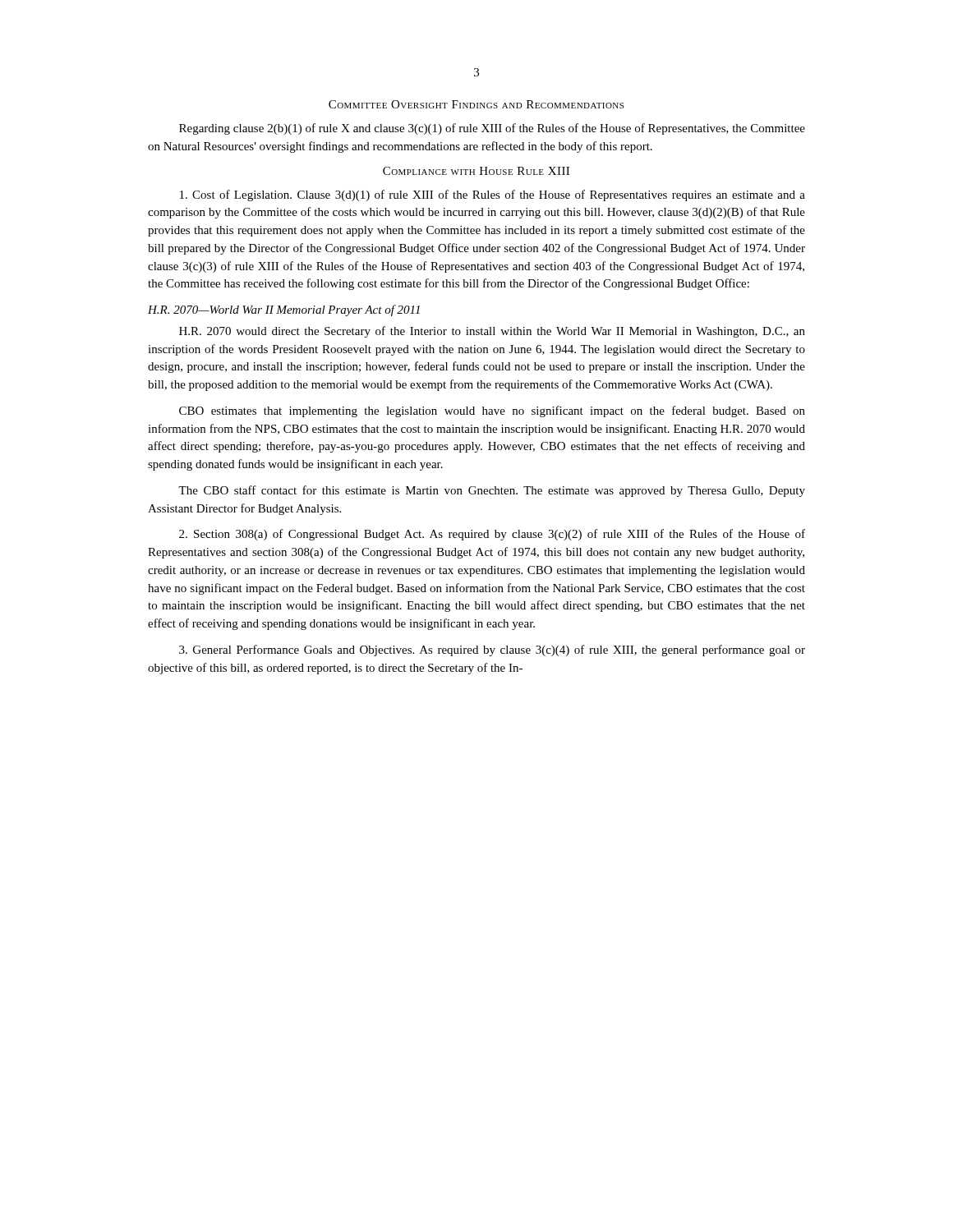Select the text starting "Section 308(a) of"
This screenshot has height=1232, width=953.
click(x=476, y=579)
